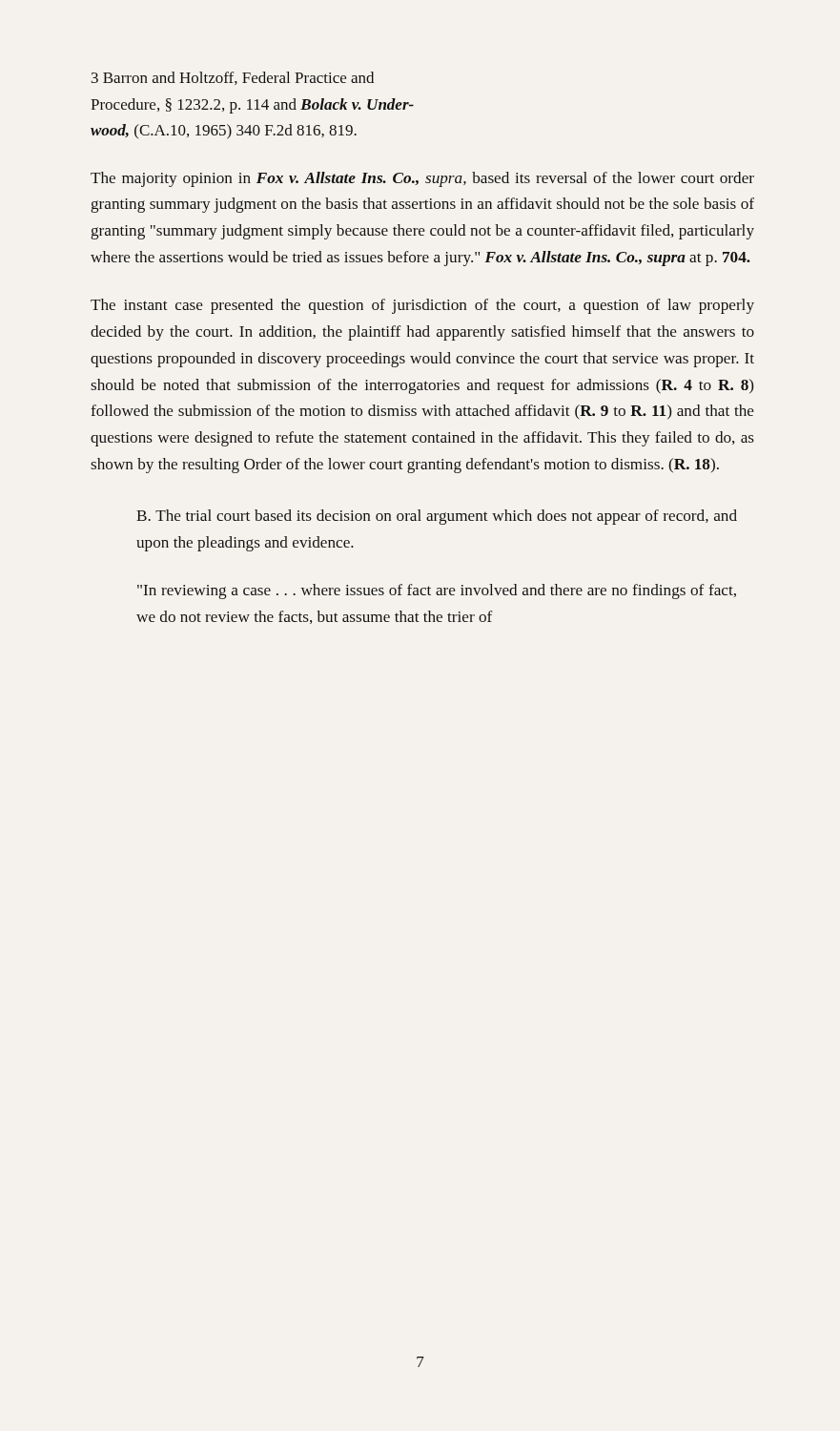Select the region starting ""In reviewing a case . . . where"

point(437,603)
